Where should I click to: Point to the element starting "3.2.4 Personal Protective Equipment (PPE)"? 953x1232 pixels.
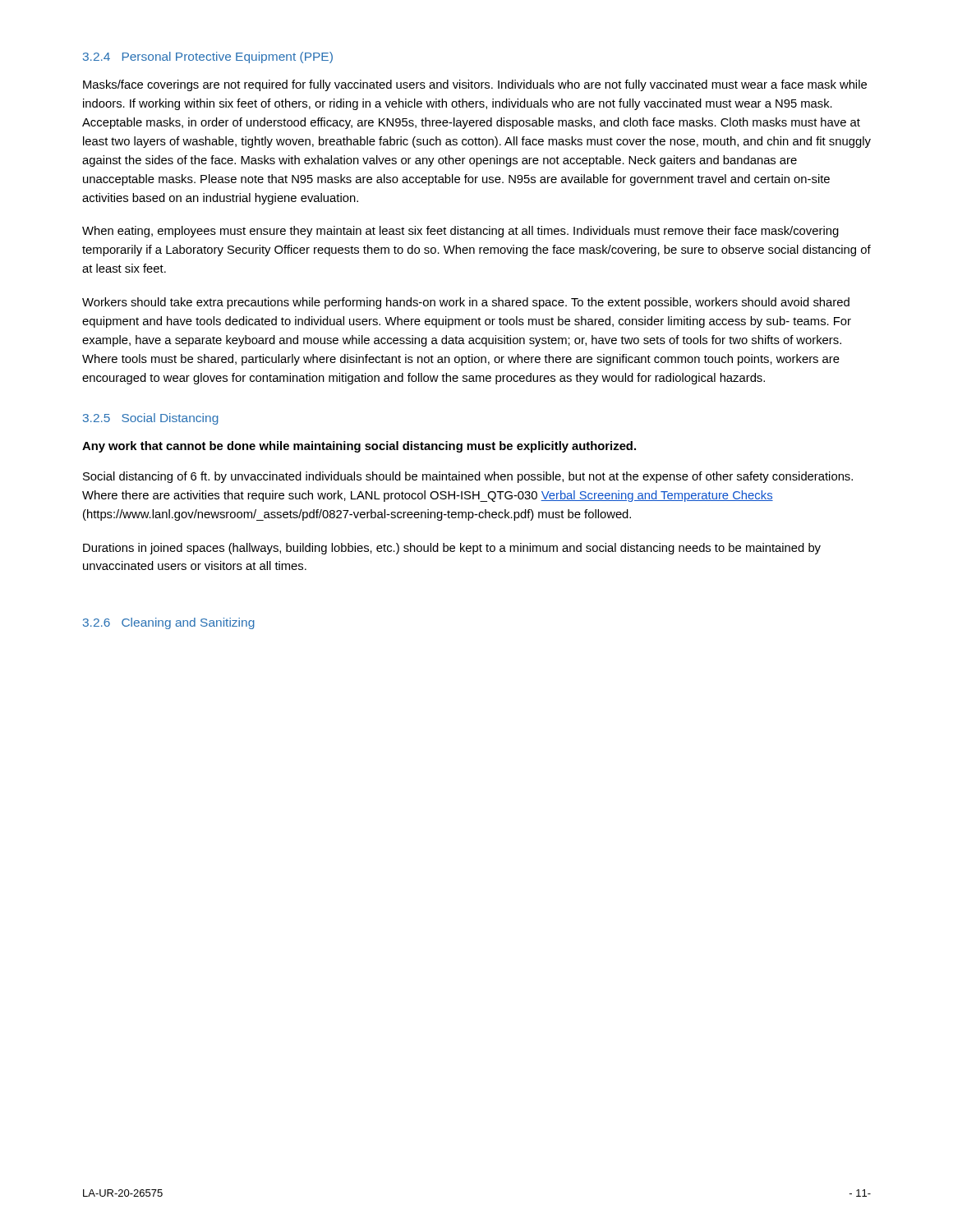click(208, 56)
